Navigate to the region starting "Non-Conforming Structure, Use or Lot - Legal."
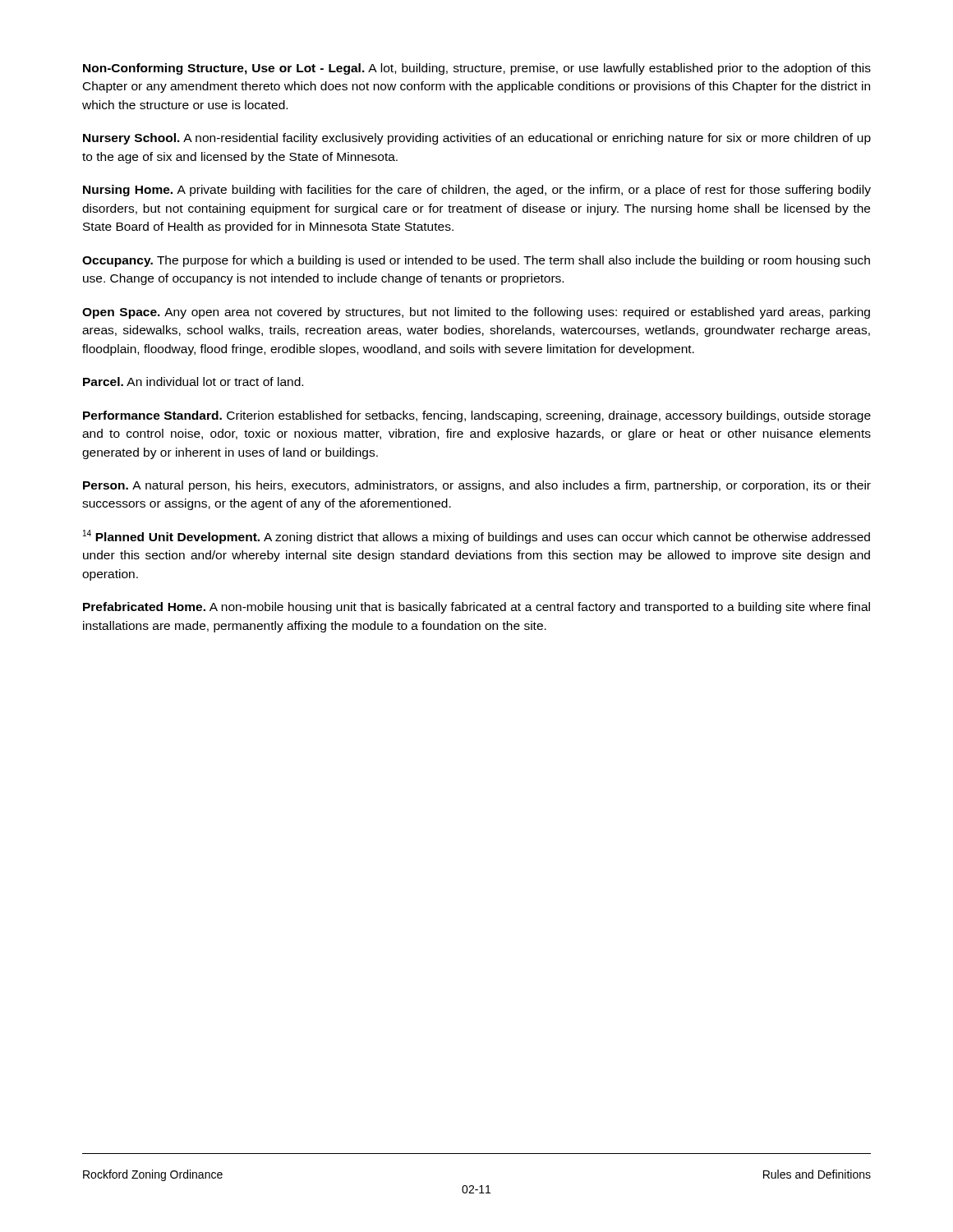Viewport: 953px width, 1232px height. click(x=476, y=87)
